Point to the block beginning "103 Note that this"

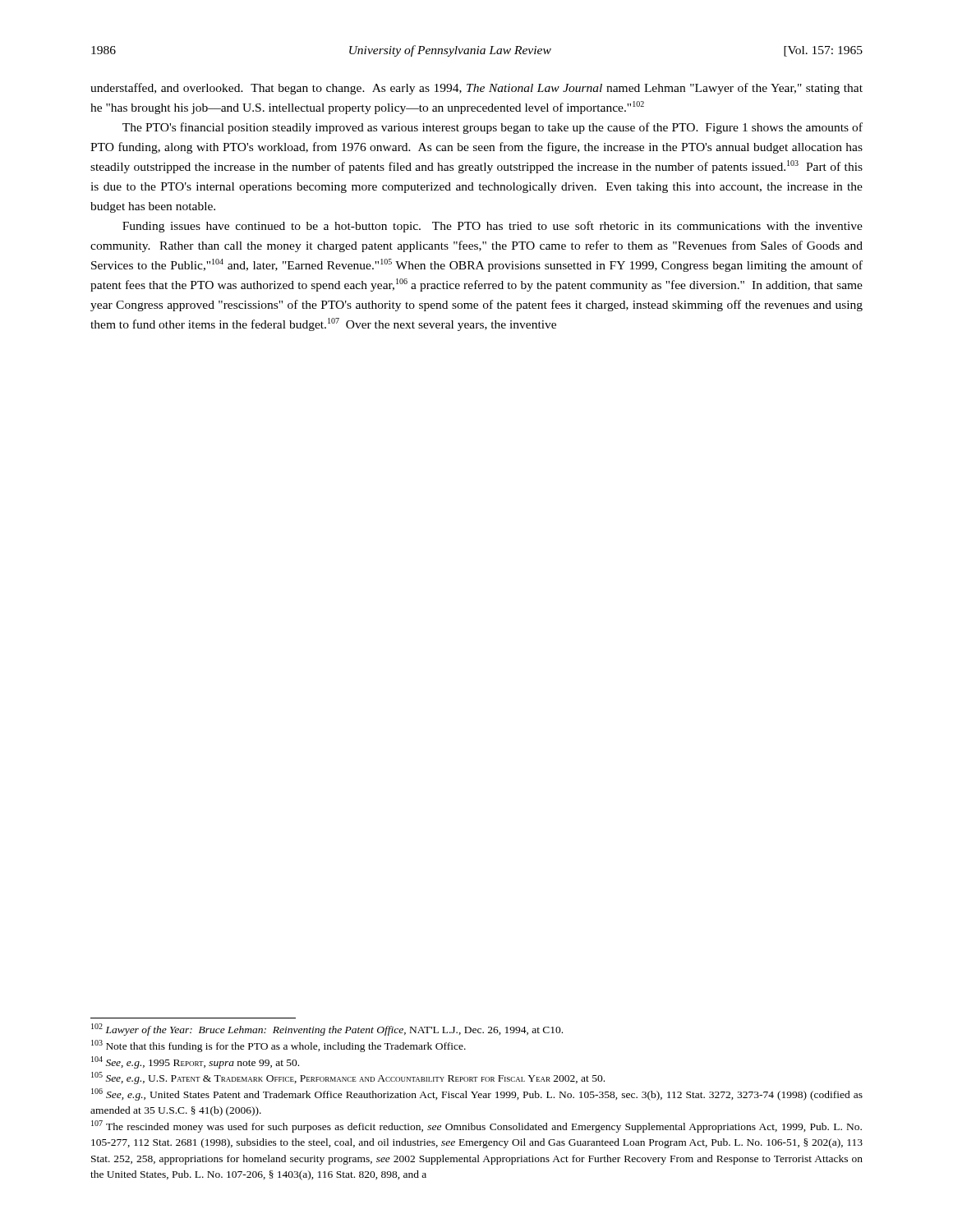tap(476, 1046)
